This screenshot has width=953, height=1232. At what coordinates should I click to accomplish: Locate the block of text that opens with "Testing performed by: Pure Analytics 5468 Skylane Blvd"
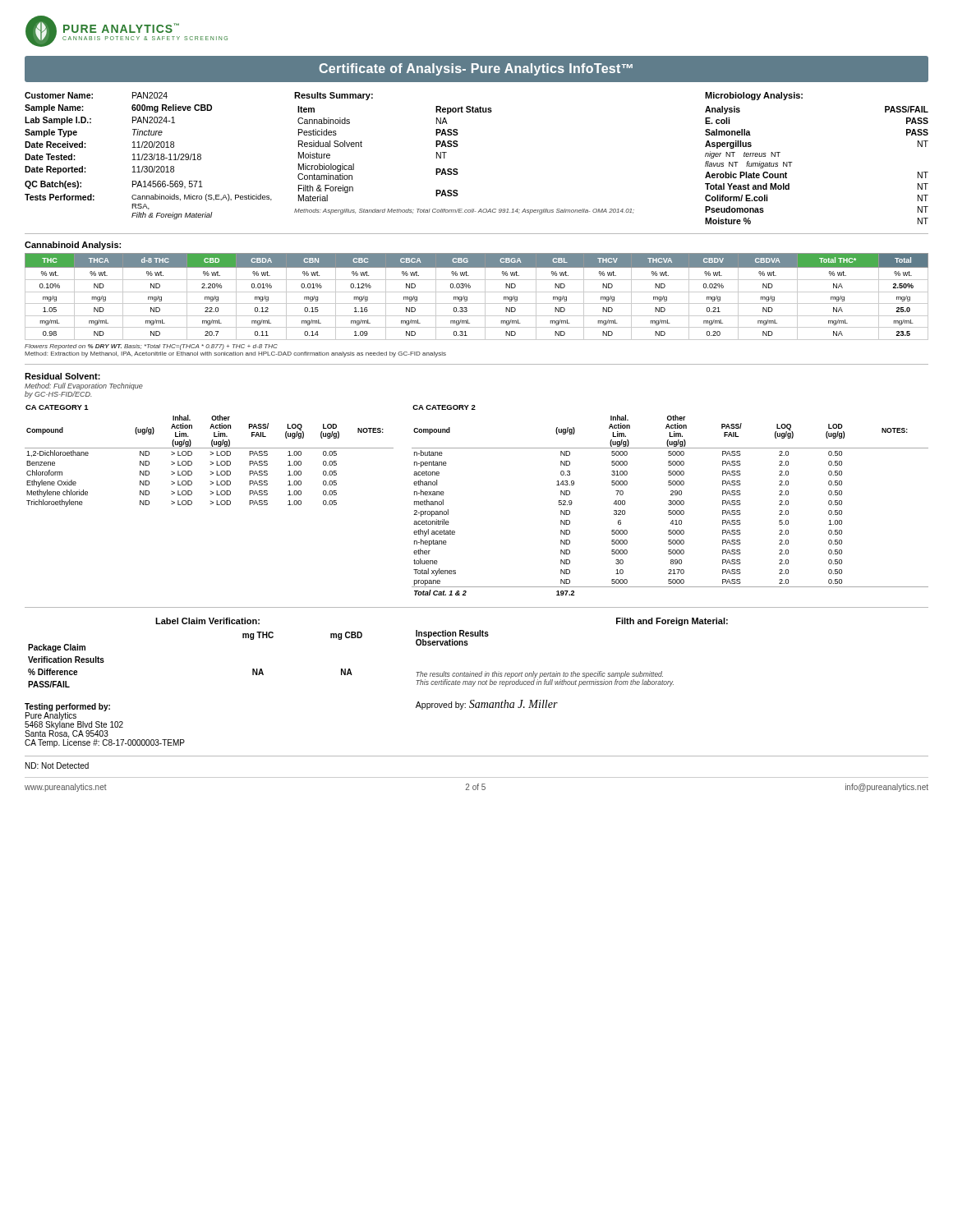105,725
